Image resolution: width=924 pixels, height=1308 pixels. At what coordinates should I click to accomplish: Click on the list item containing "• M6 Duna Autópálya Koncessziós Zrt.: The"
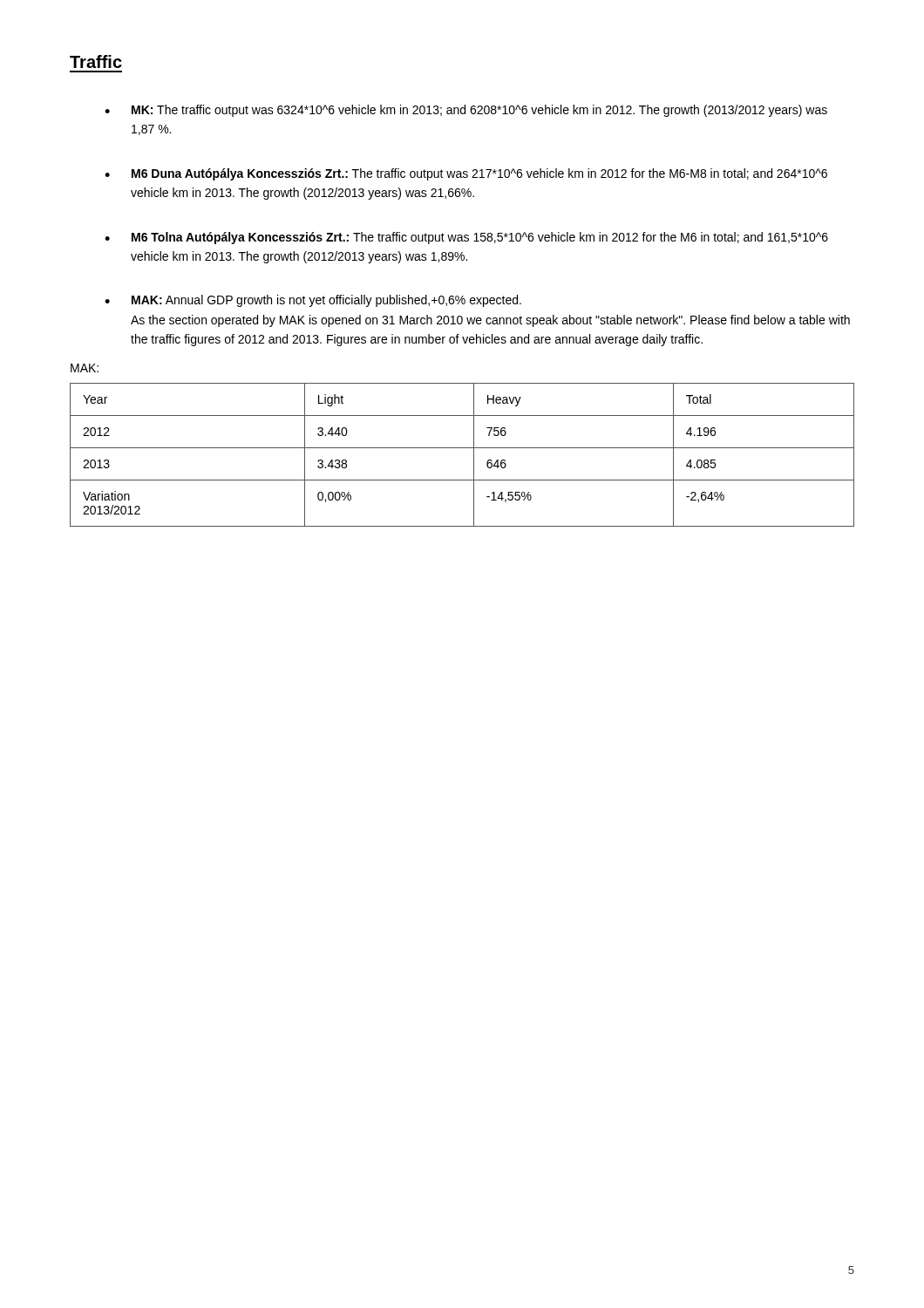click(479, 183)
